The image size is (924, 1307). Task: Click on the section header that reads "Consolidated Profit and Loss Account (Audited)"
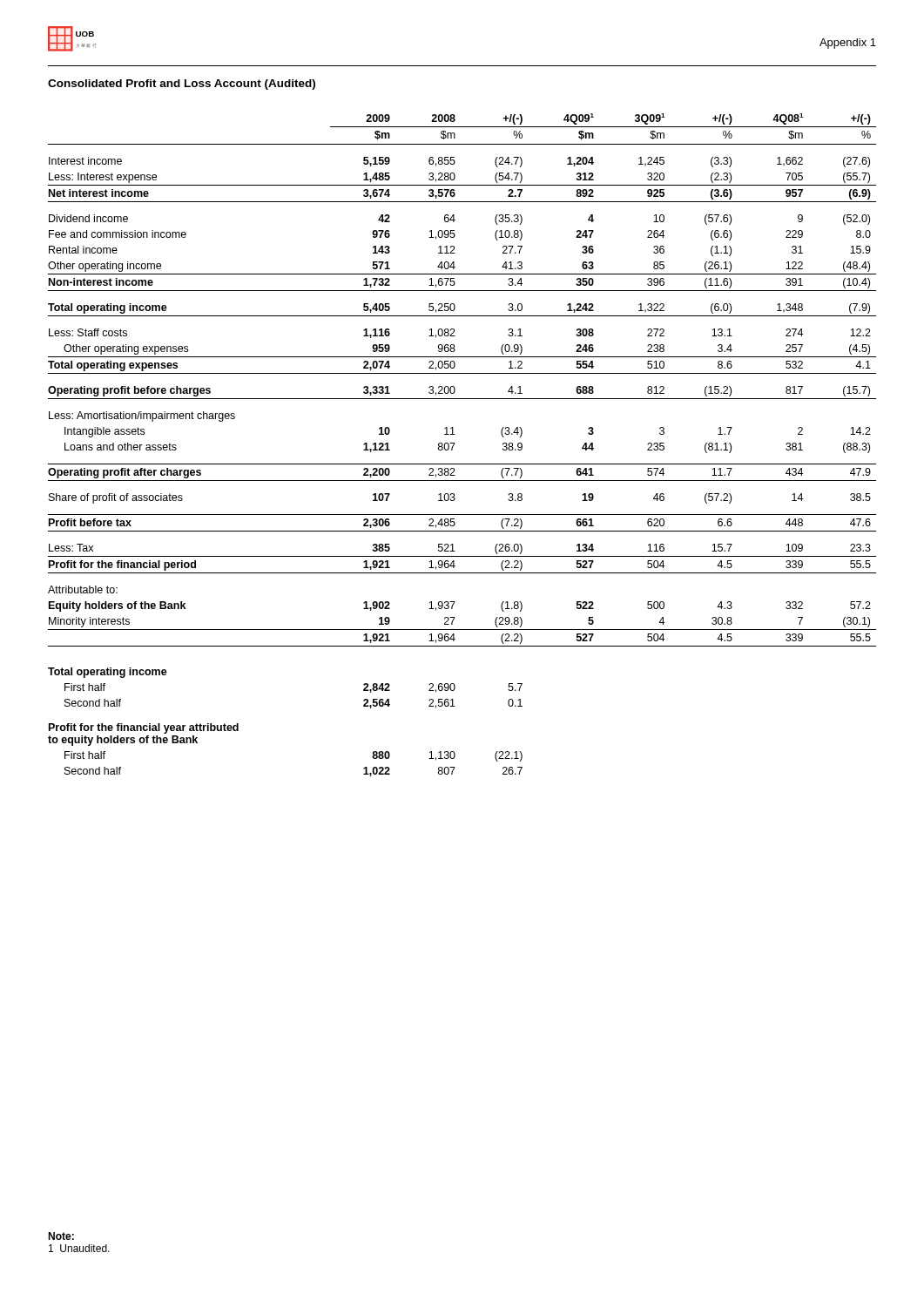coord(182,83)
